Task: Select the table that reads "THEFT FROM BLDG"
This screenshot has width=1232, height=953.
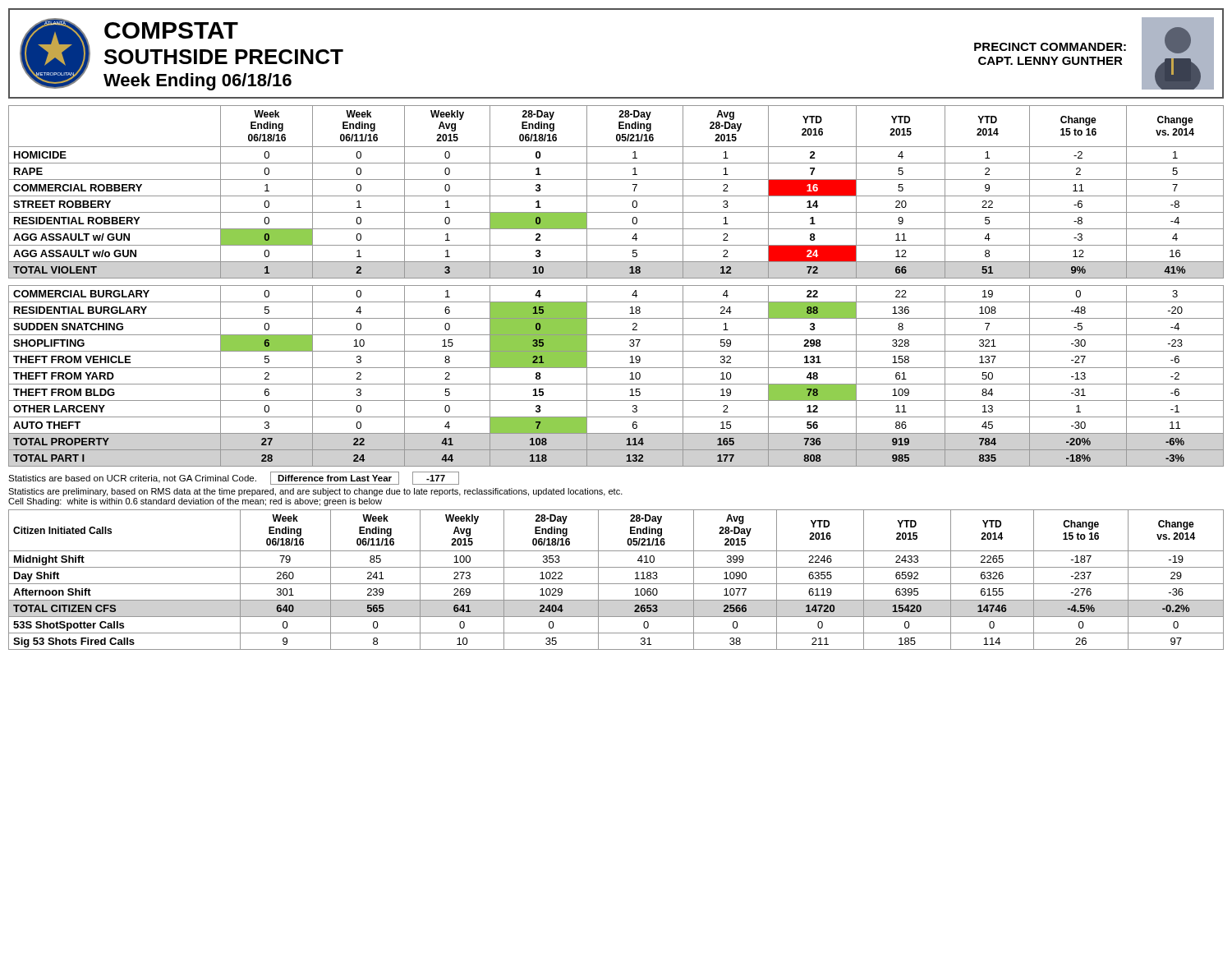Action: point(616,286)
